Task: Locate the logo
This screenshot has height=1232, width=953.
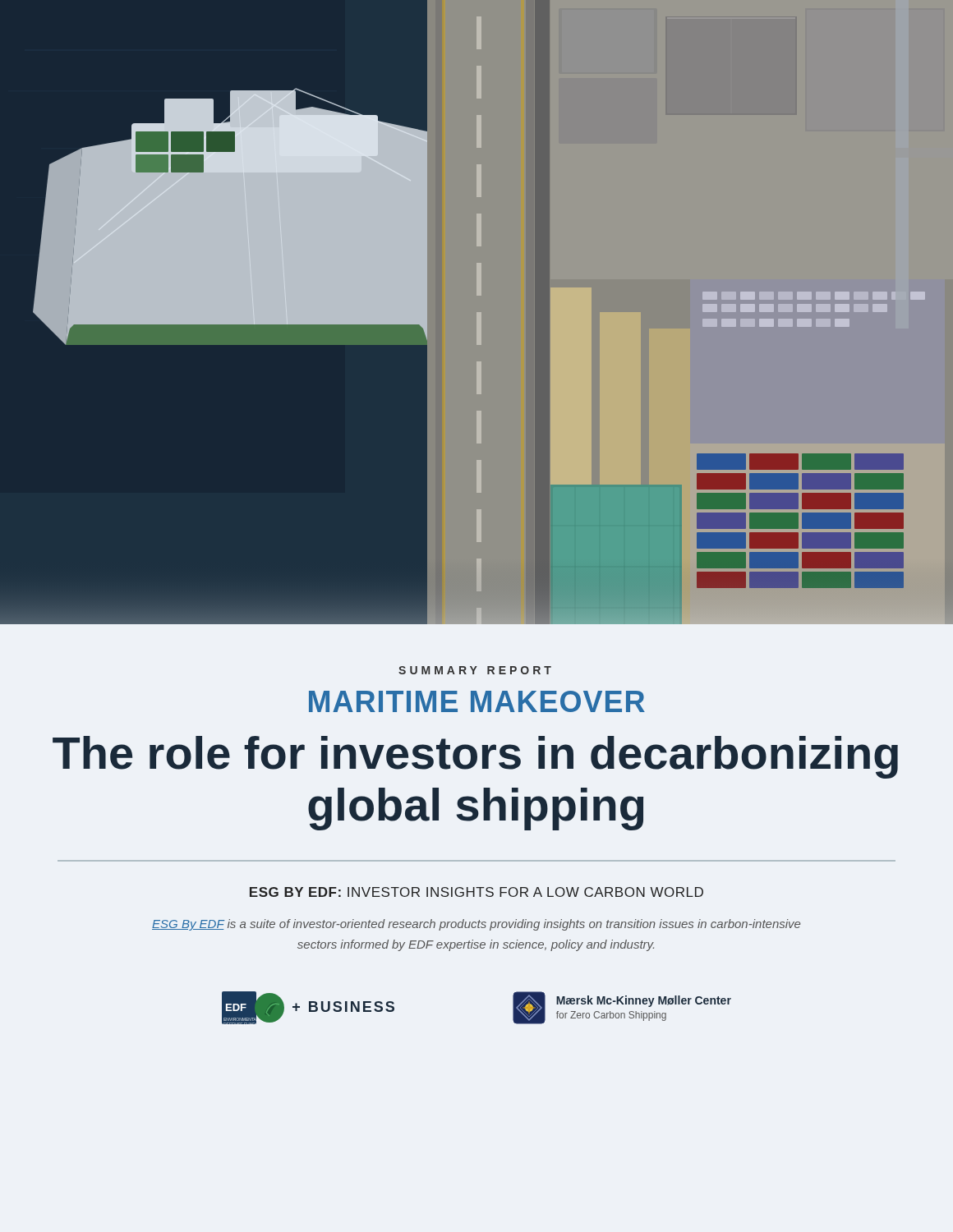Action: click(476, 1008)
